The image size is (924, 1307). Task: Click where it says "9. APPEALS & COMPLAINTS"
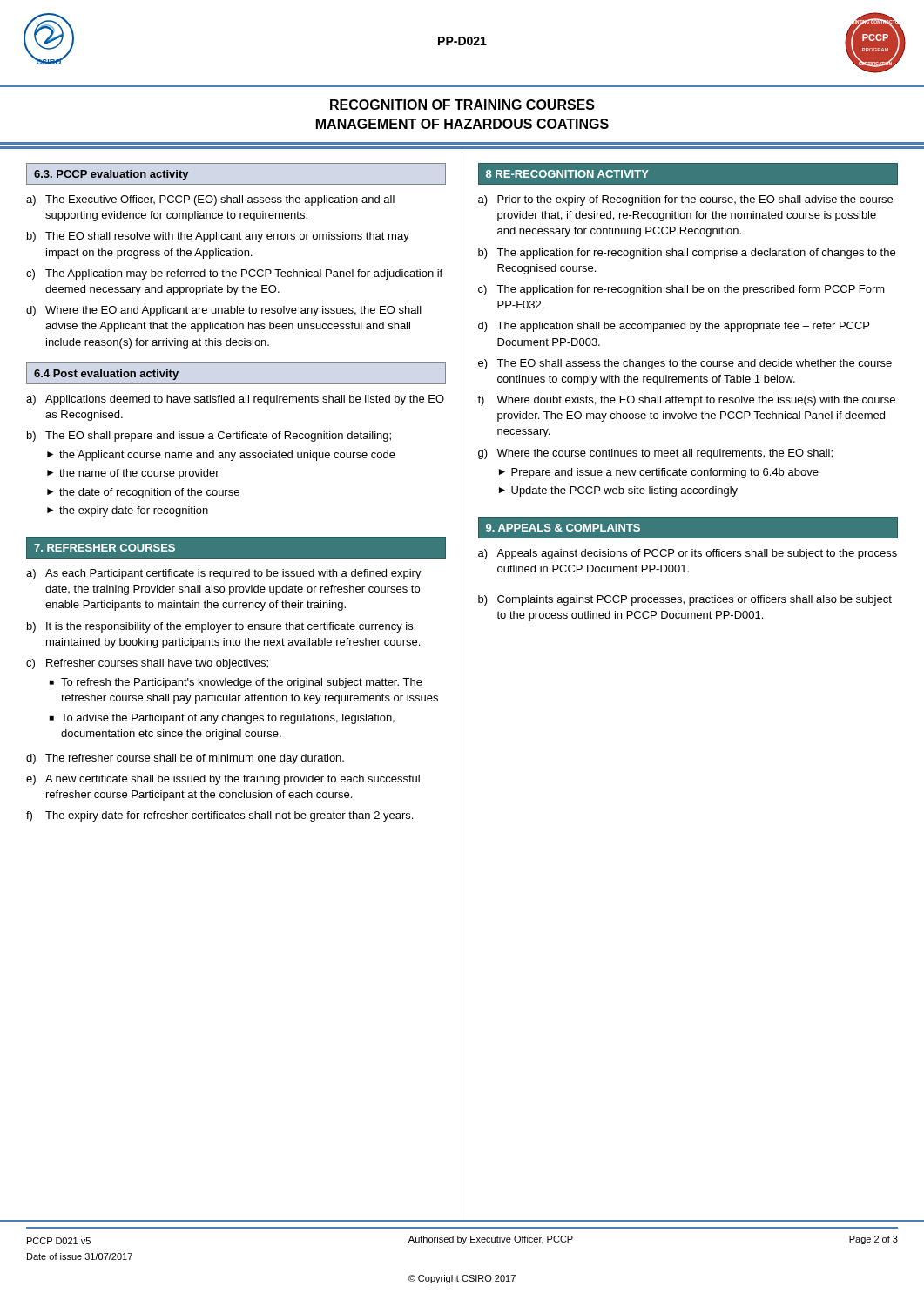[563, 528]
